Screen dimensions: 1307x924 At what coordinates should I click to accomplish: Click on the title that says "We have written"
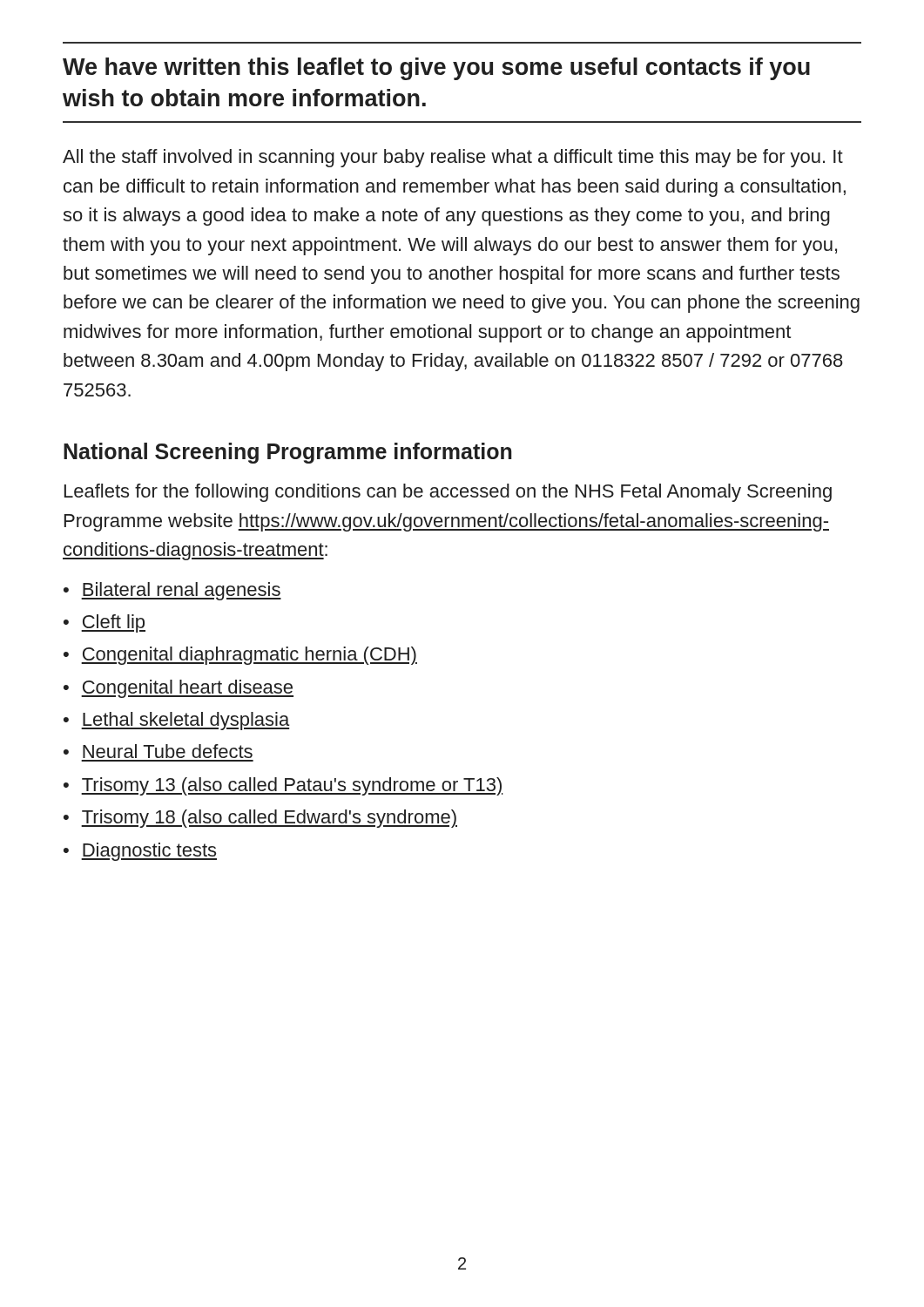[462, 83]
